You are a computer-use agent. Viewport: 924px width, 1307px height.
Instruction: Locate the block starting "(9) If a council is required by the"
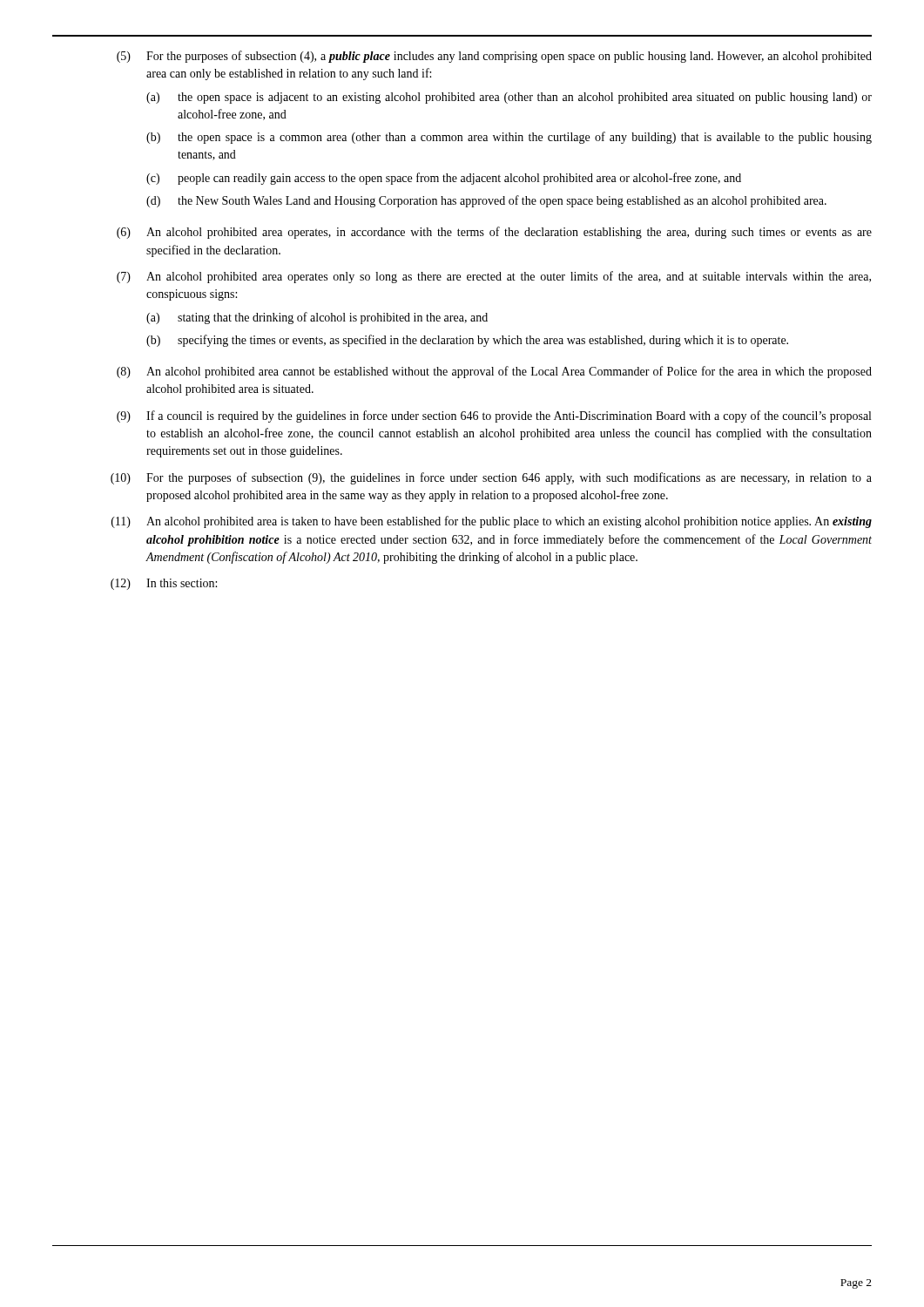pyautogui.click(x=462, y=434)
